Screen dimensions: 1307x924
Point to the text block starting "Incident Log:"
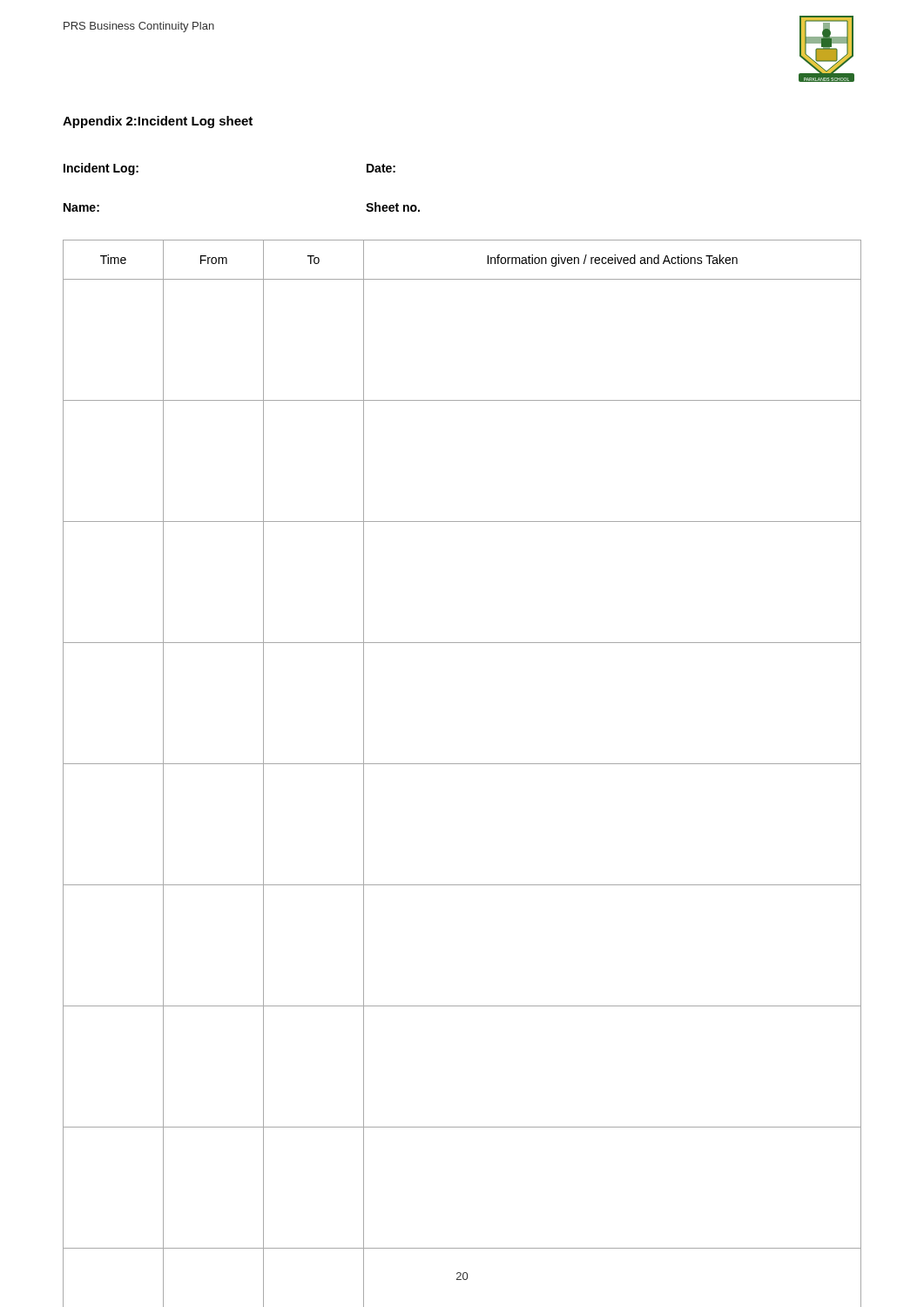click(101, 168)
